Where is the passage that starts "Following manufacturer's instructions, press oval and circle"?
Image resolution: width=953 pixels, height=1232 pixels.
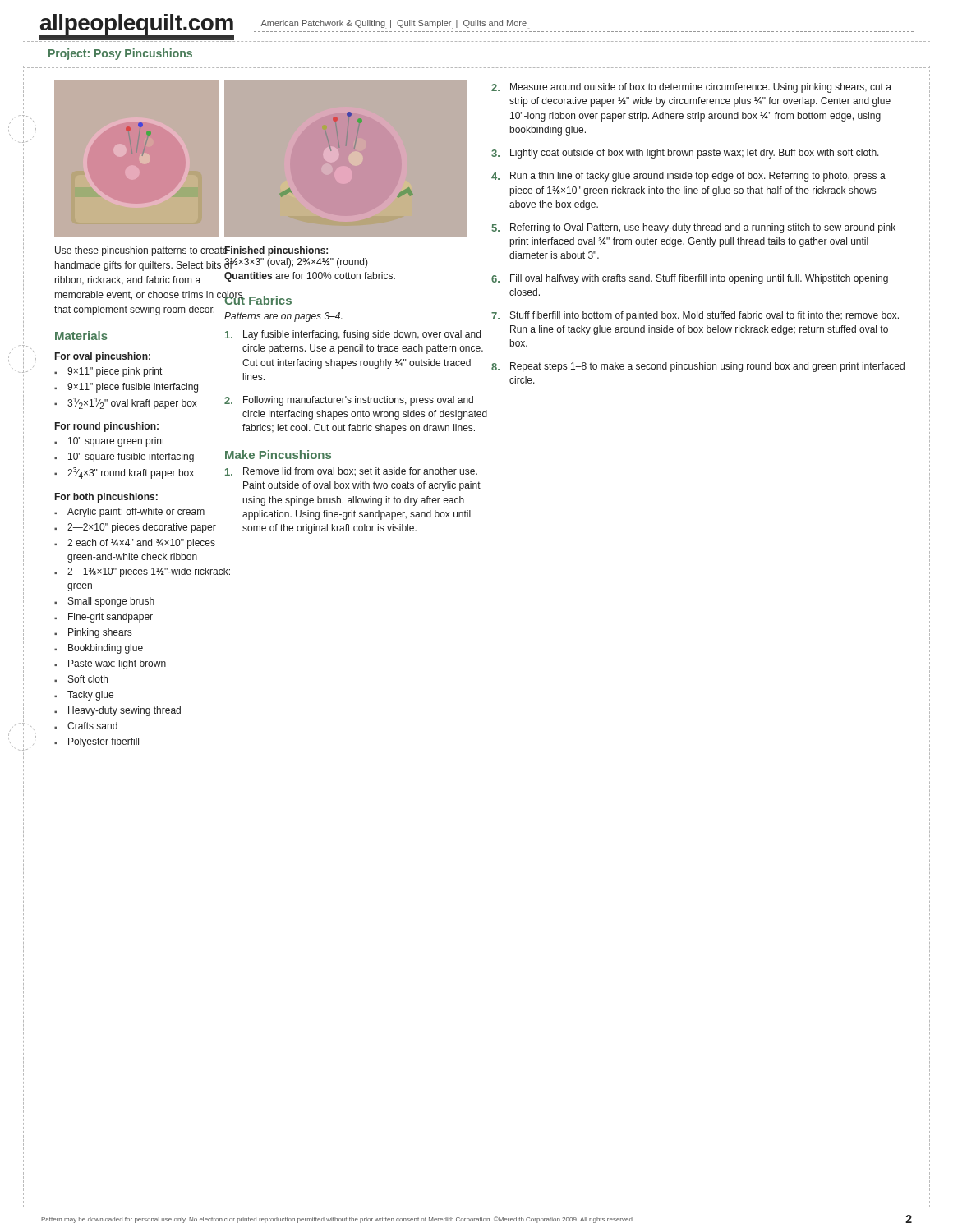coord(360,414)
